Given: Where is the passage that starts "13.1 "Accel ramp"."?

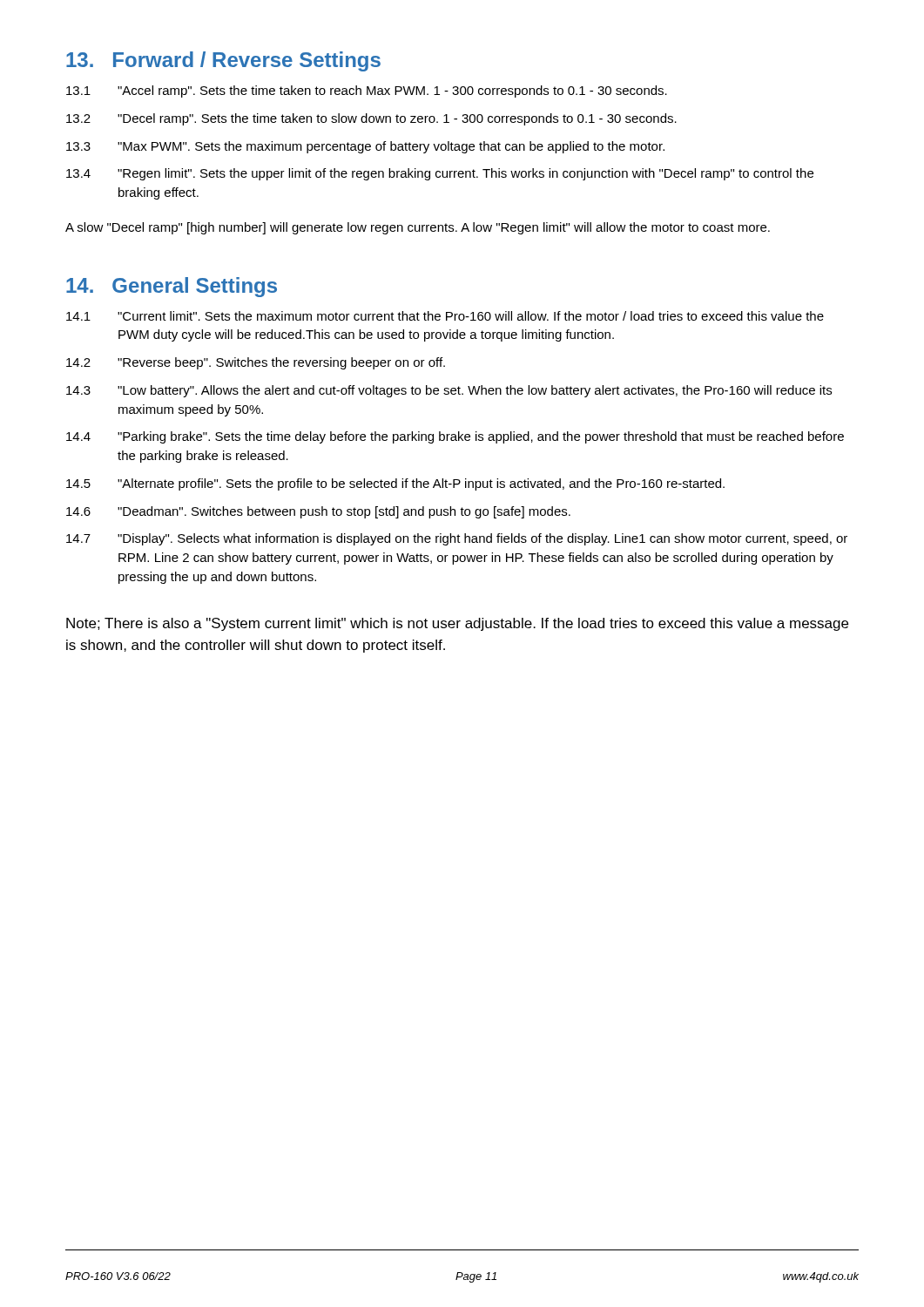Looking at the screenshot, I should [462, 91].
